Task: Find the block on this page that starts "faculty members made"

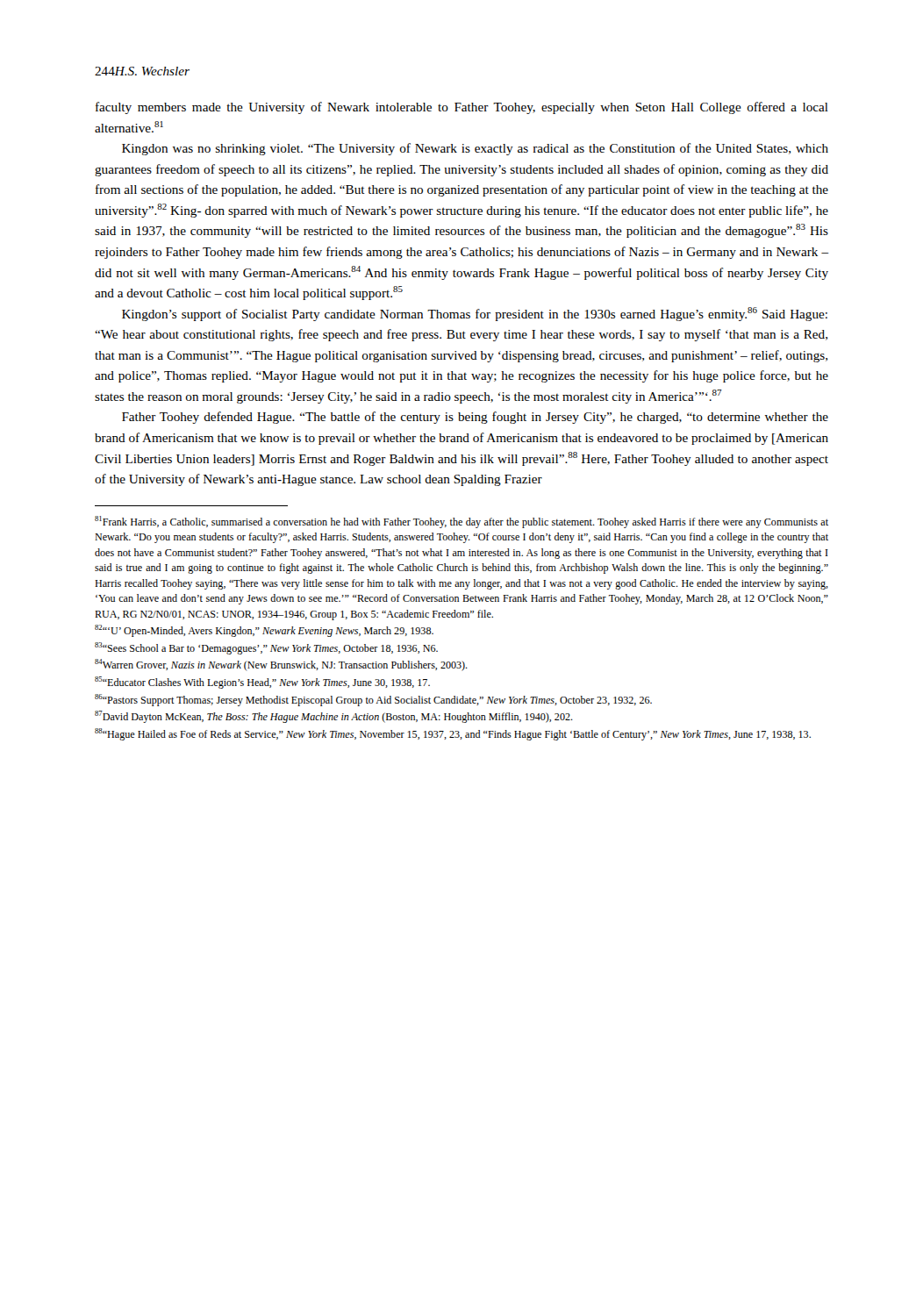Action: click(x=462, y=108)
